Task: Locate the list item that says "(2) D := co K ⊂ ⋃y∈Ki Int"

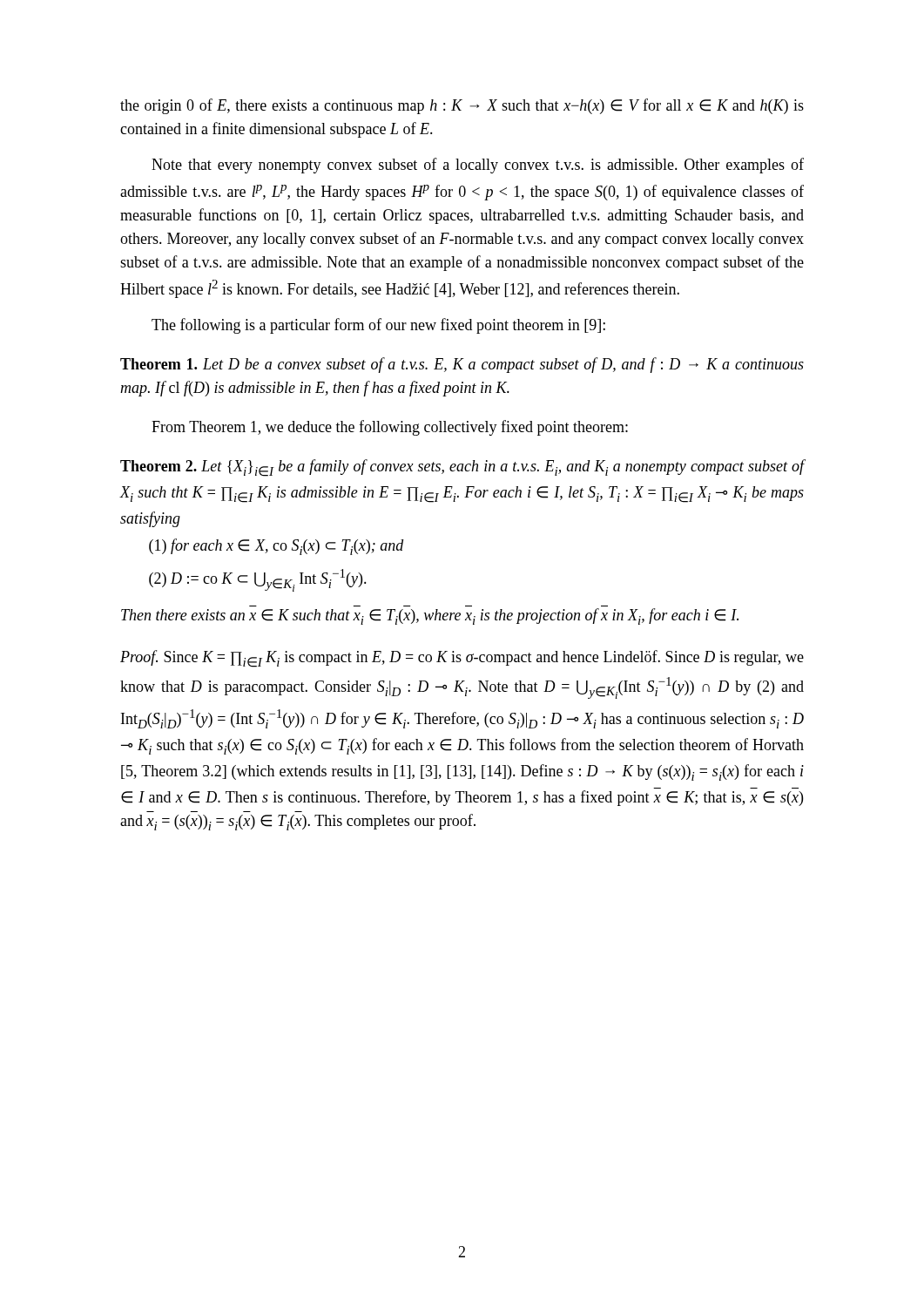Action: click(x=269, y=580)
